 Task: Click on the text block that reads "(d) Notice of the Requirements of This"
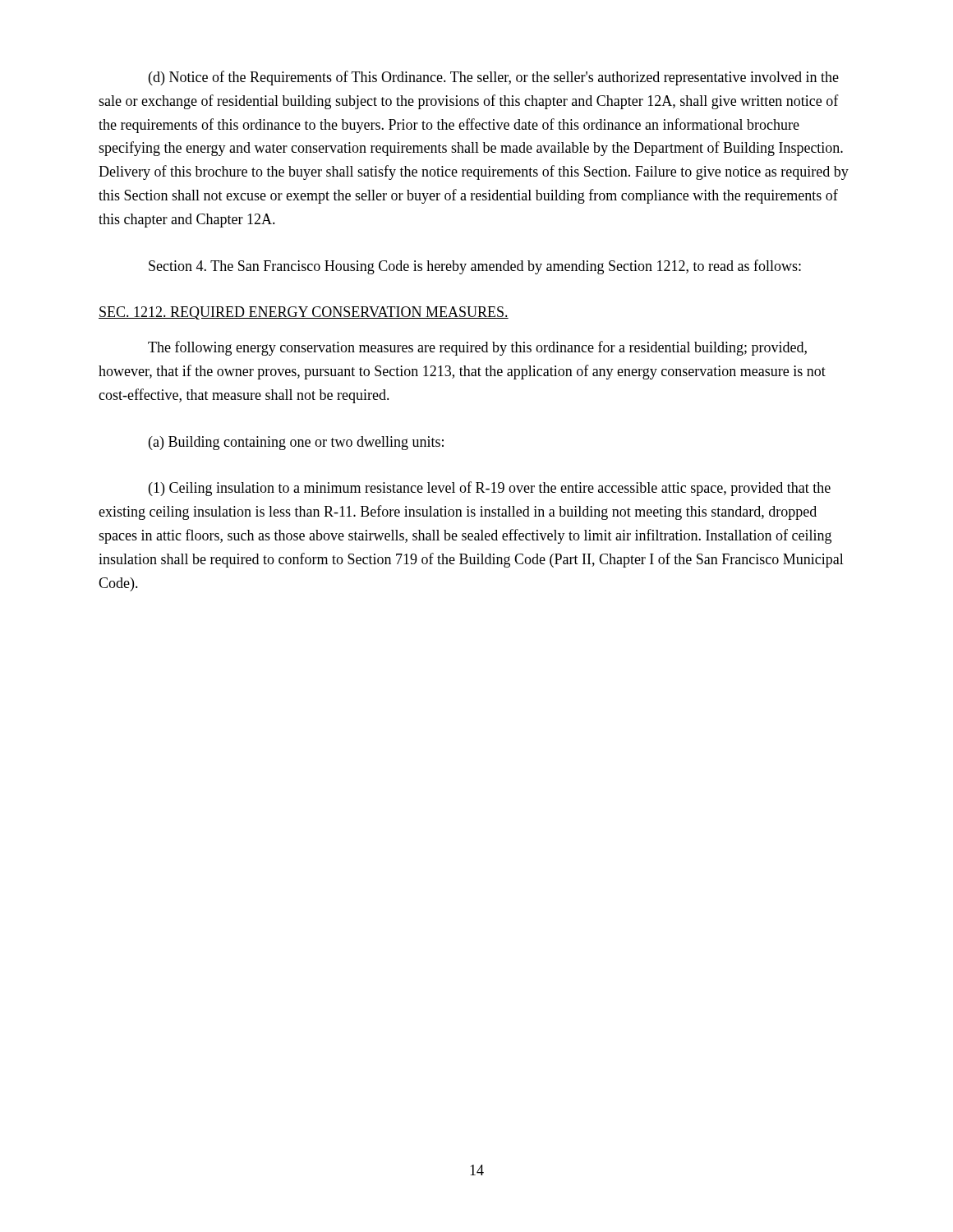pos(476,148)
